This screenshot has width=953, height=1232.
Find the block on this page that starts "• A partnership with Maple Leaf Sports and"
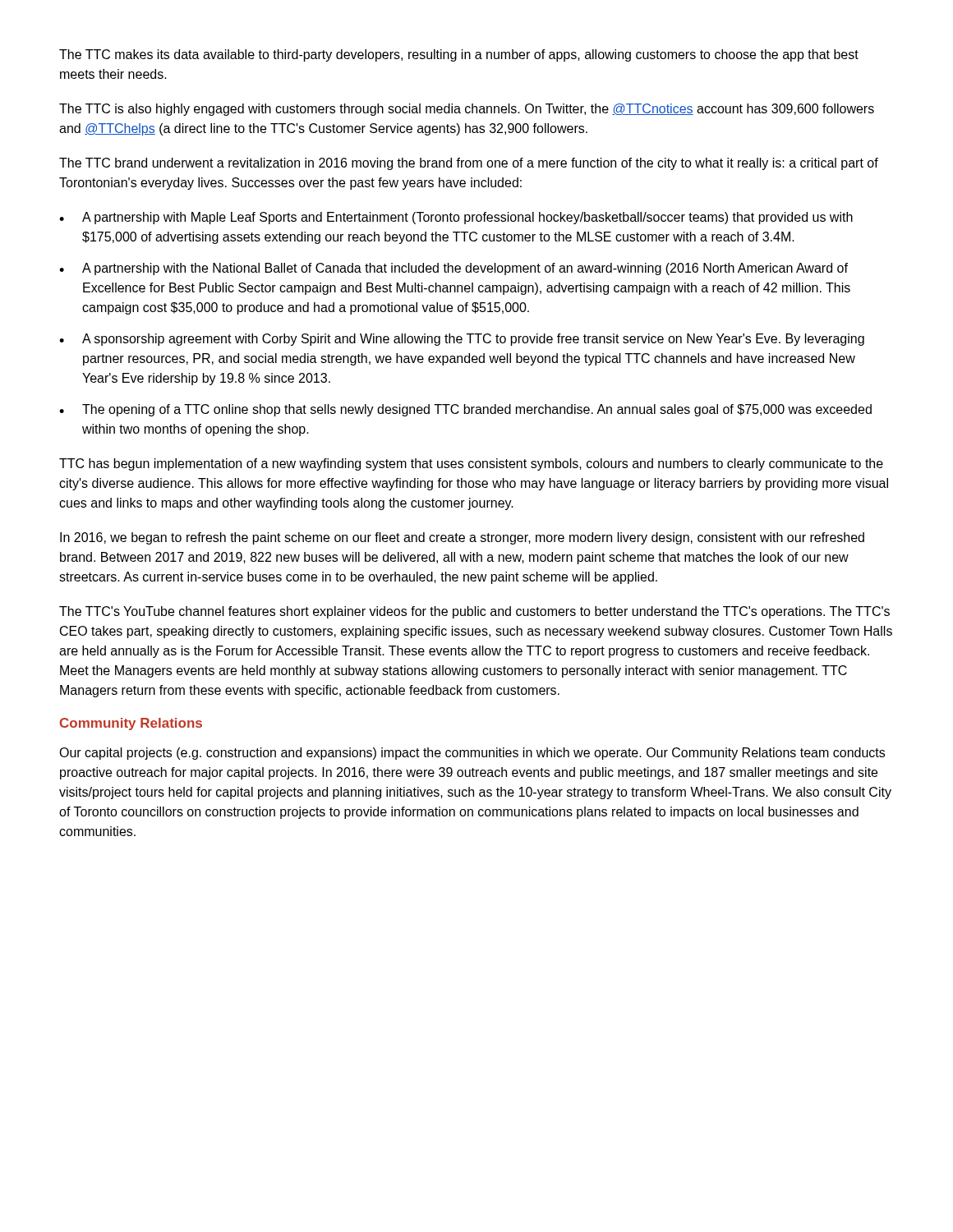[476, 228]
